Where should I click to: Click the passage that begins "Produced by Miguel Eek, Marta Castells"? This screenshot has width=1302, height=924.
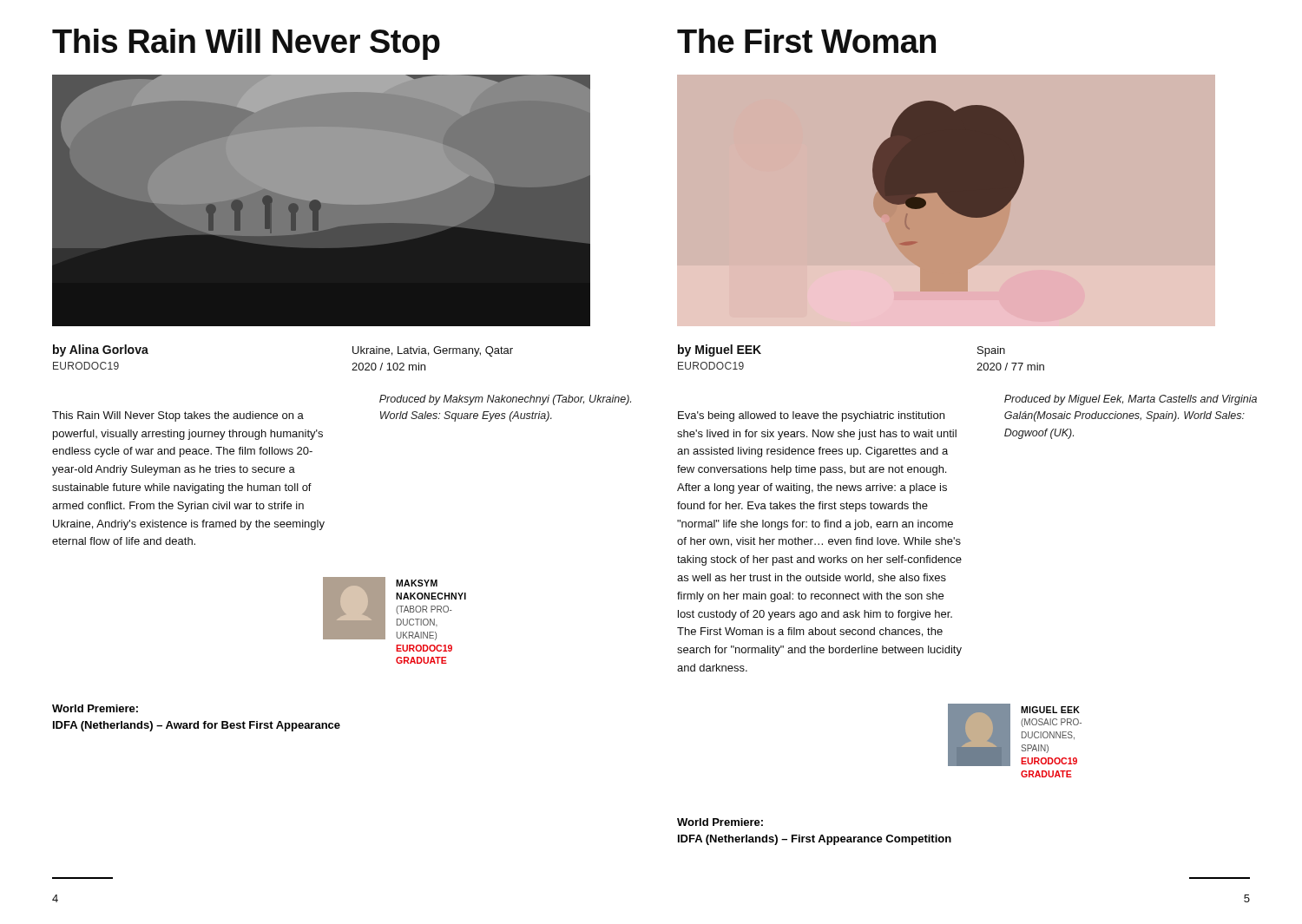1131,416
